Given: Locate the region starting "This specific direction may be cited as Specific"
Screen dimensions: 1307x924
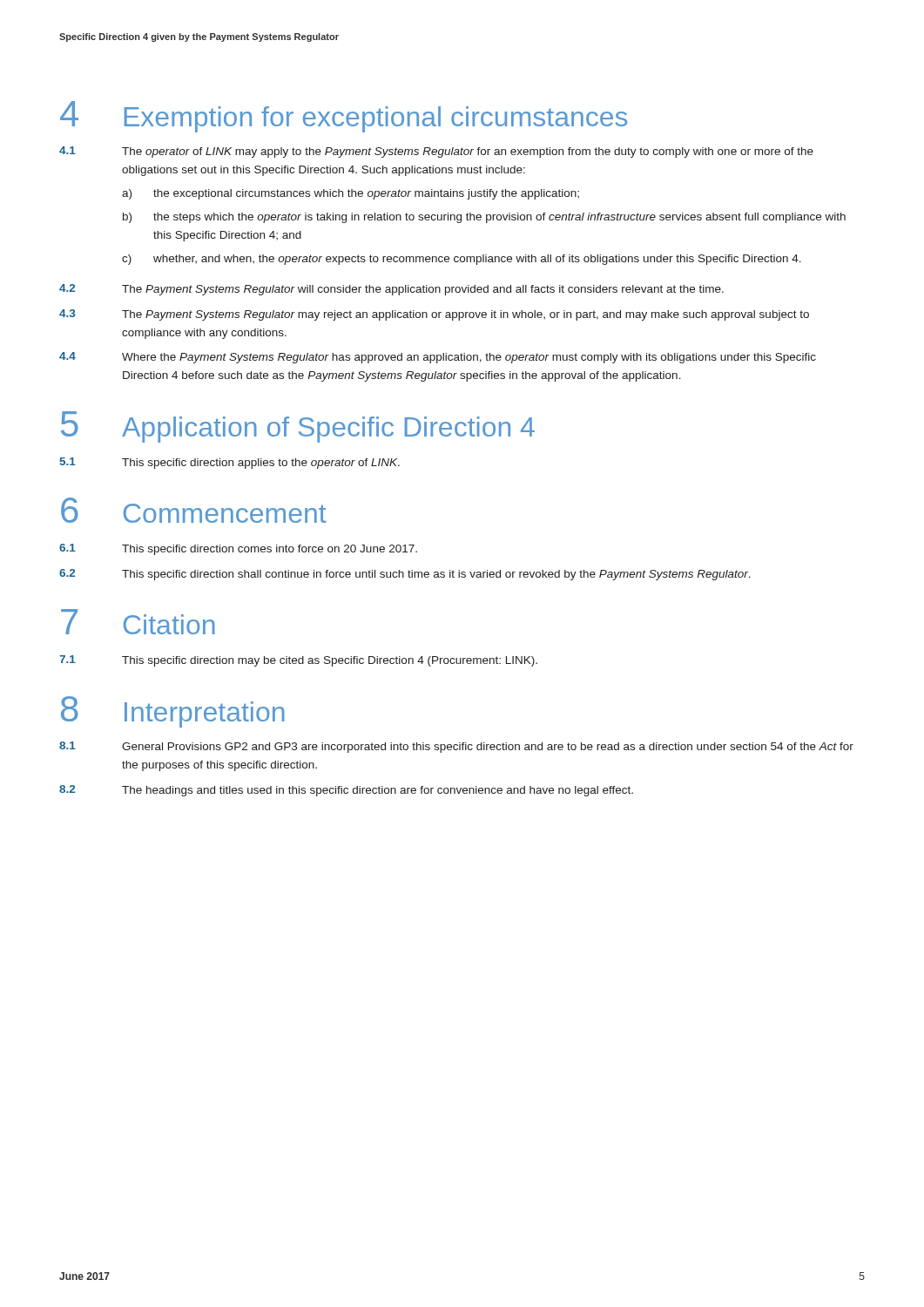Looking at the screenshot, I should click(x=330, y=660).
